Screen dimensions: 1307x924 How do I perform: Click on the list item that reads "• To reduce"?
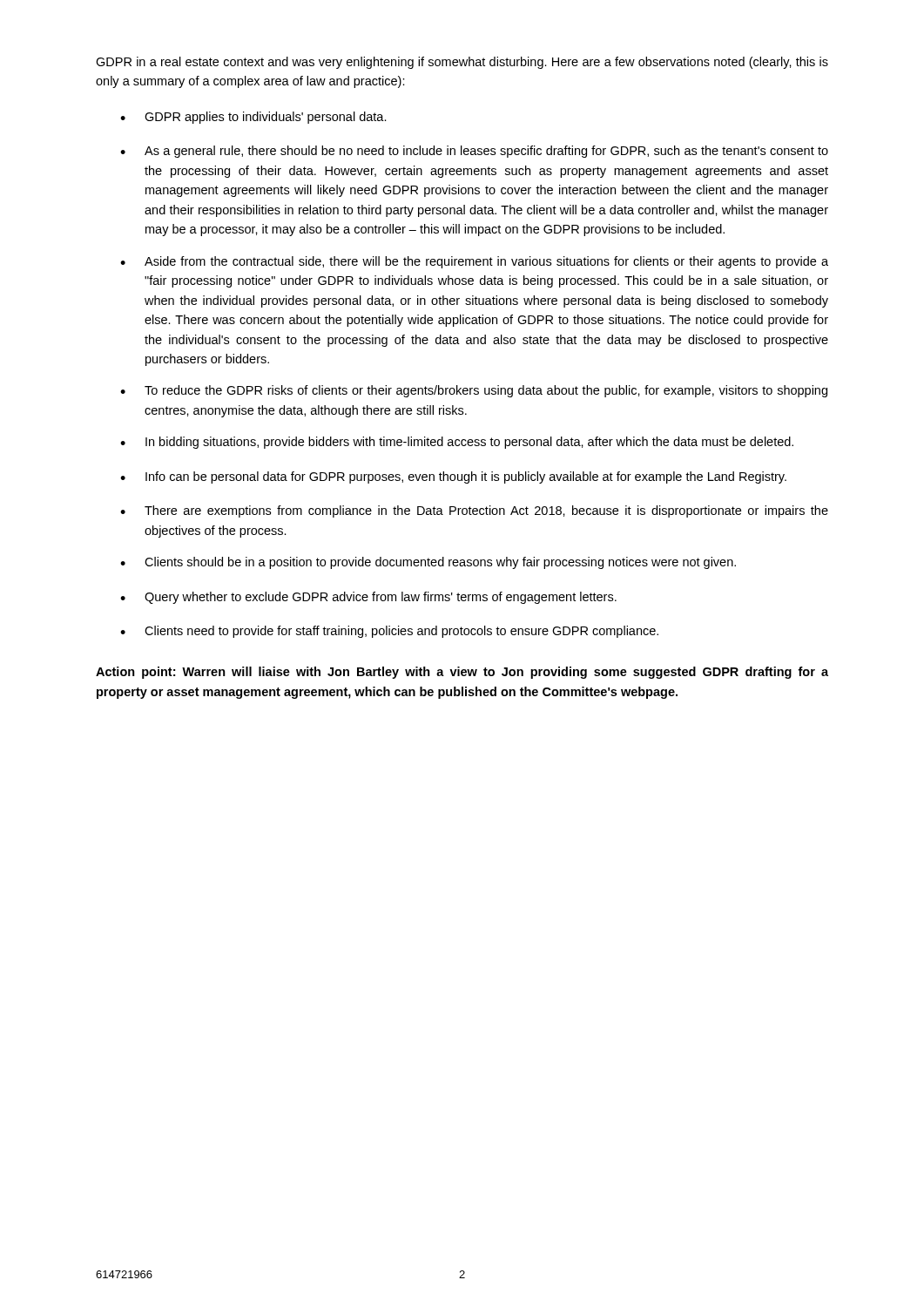474,401
